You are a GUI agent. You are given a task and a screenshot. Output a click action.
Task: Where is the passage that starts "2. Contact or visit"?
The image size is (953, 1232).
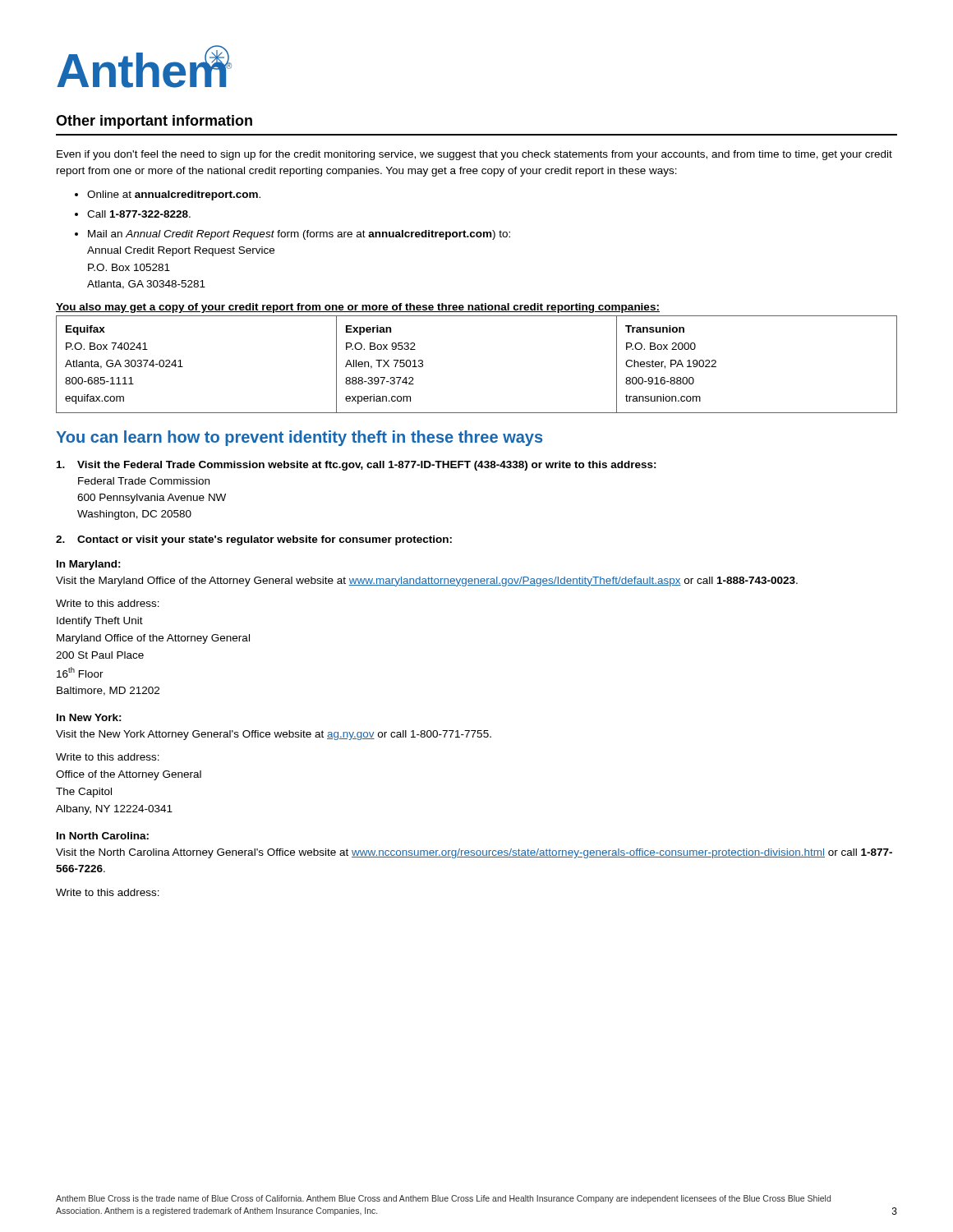(254, 539)
